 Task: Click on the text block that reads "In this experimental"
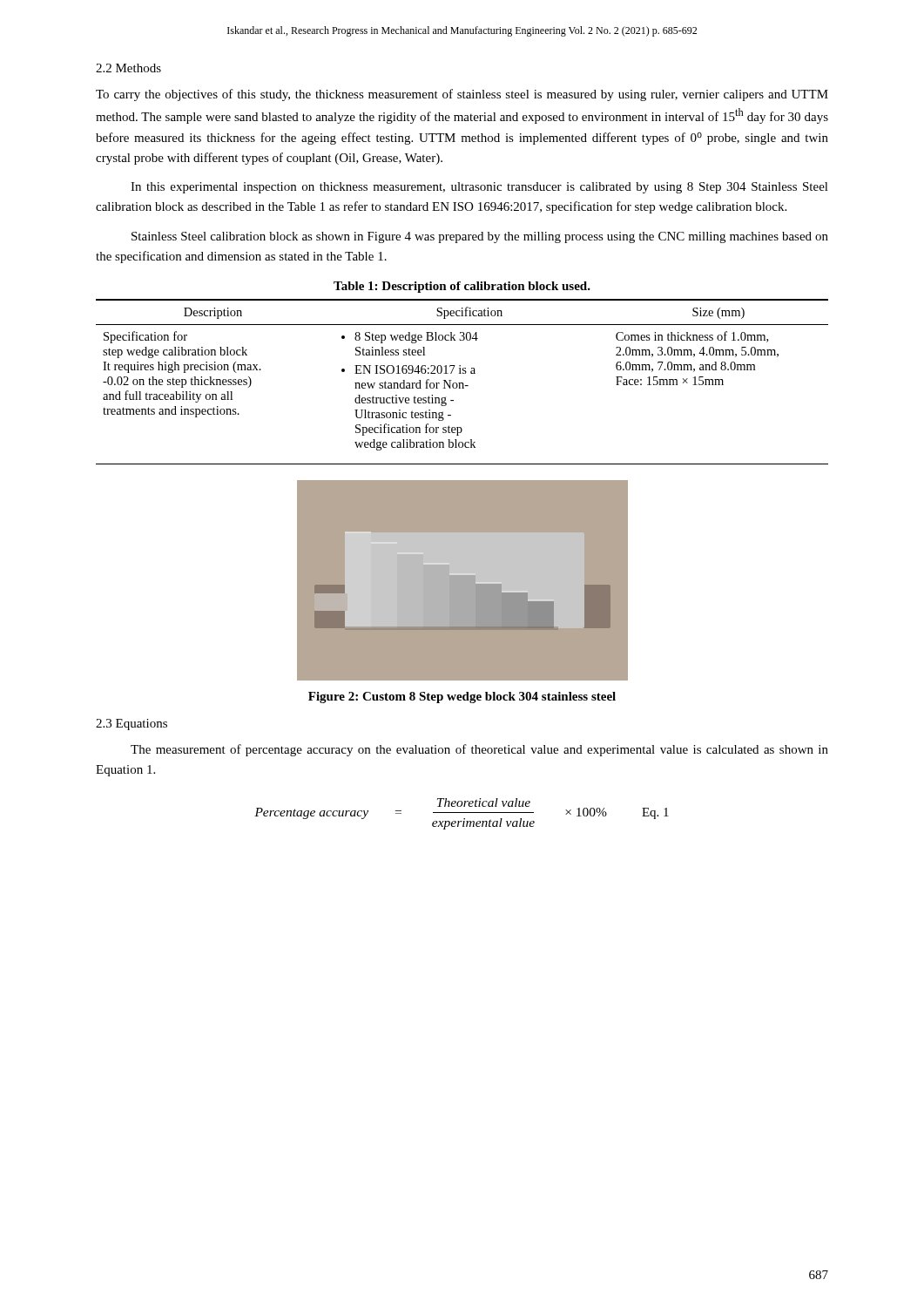coord(462,197)
